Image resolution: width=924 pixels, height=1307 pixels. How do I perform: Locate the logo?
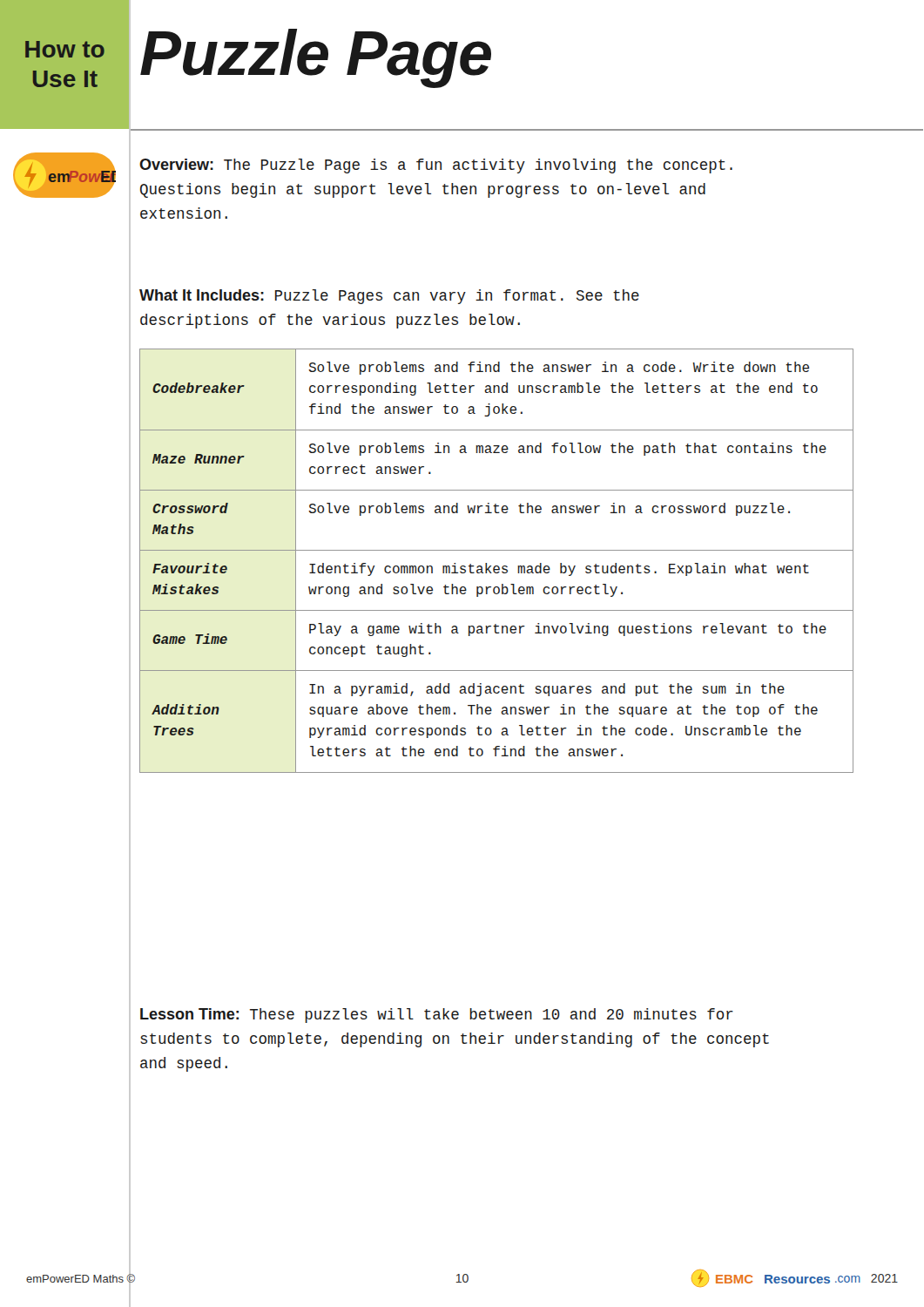(x=64, y=175)
